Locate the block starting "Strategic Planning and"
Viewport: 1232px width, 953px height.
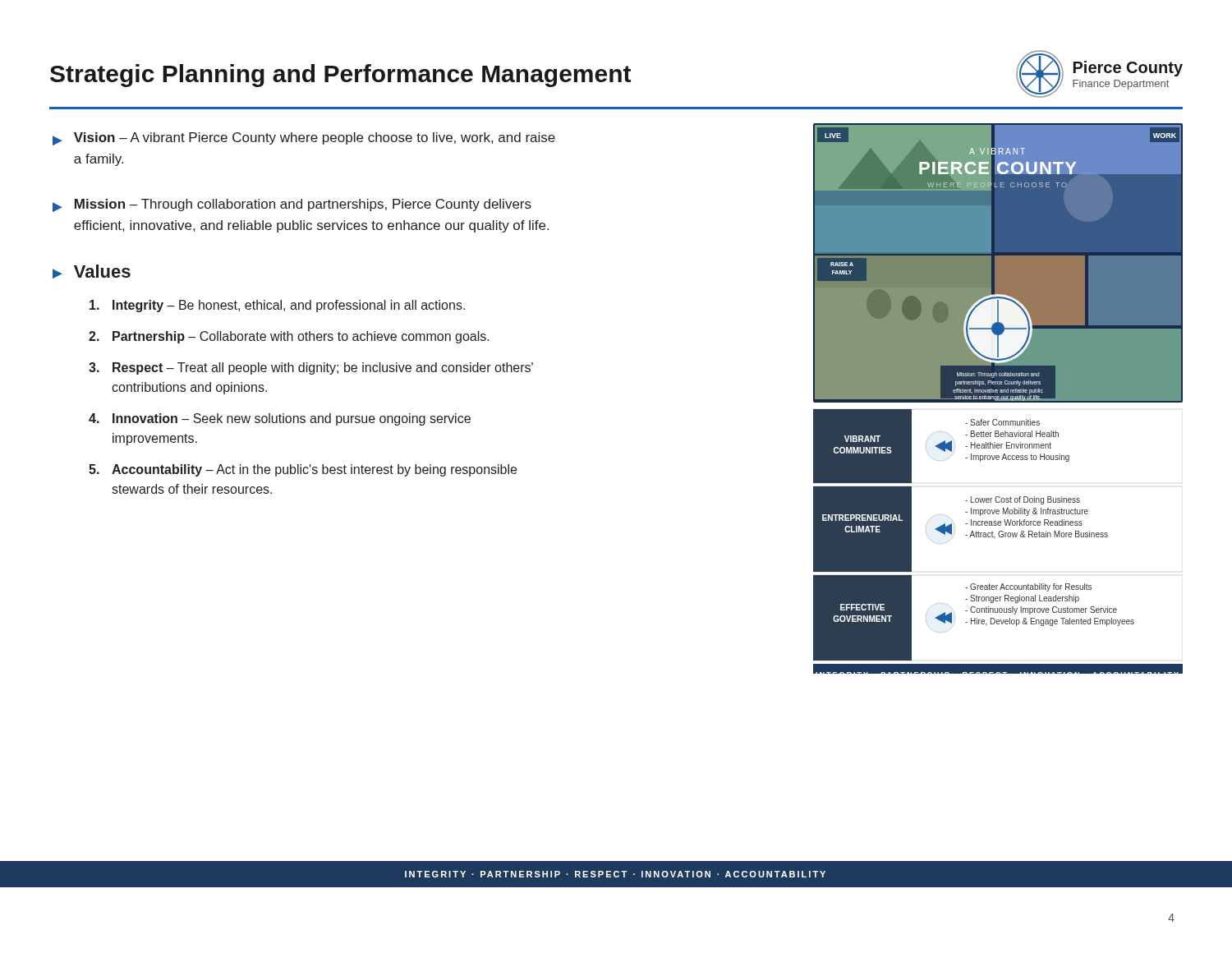tap(340, 74)
